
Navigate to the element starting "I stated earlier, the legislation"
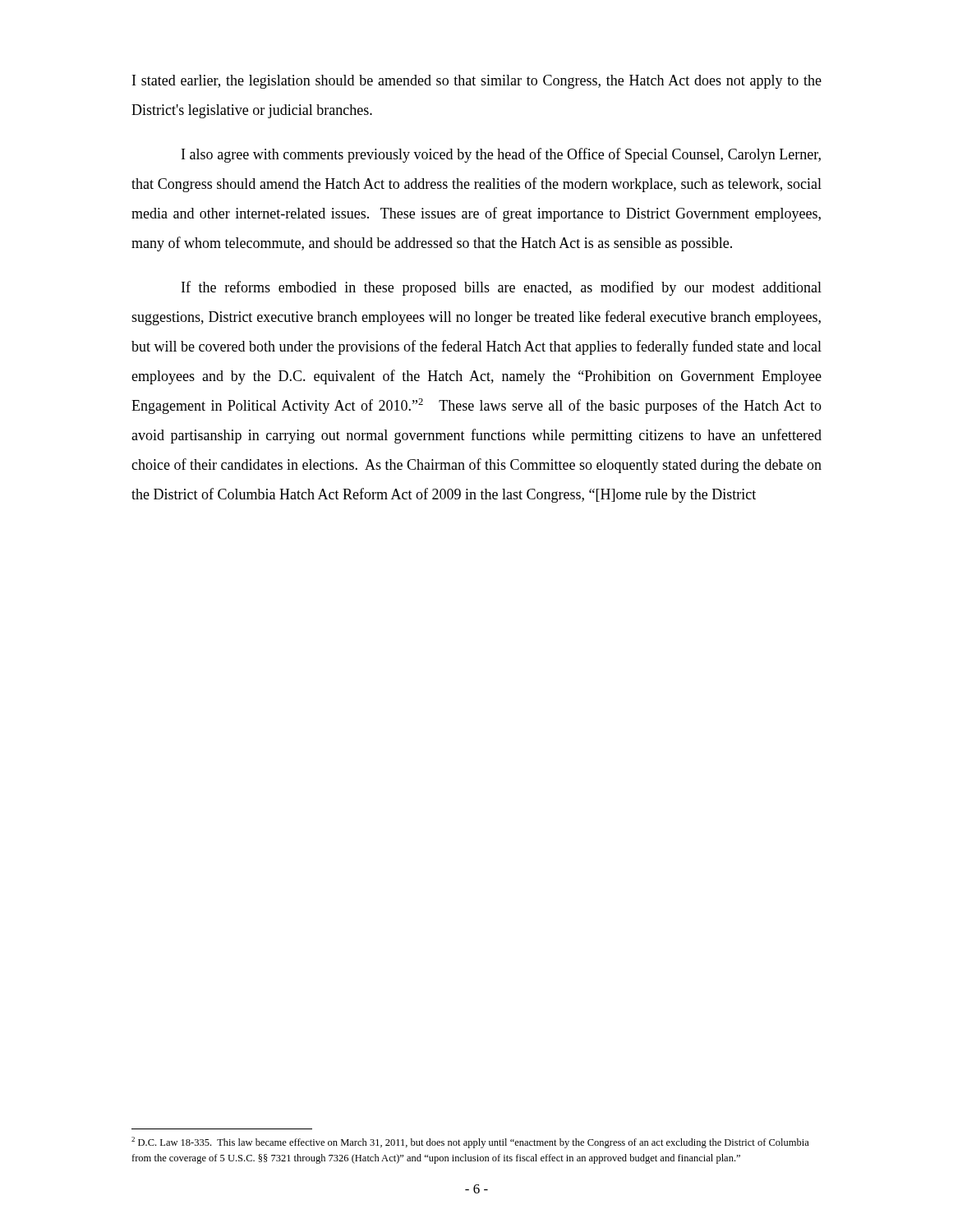(476, 95)
